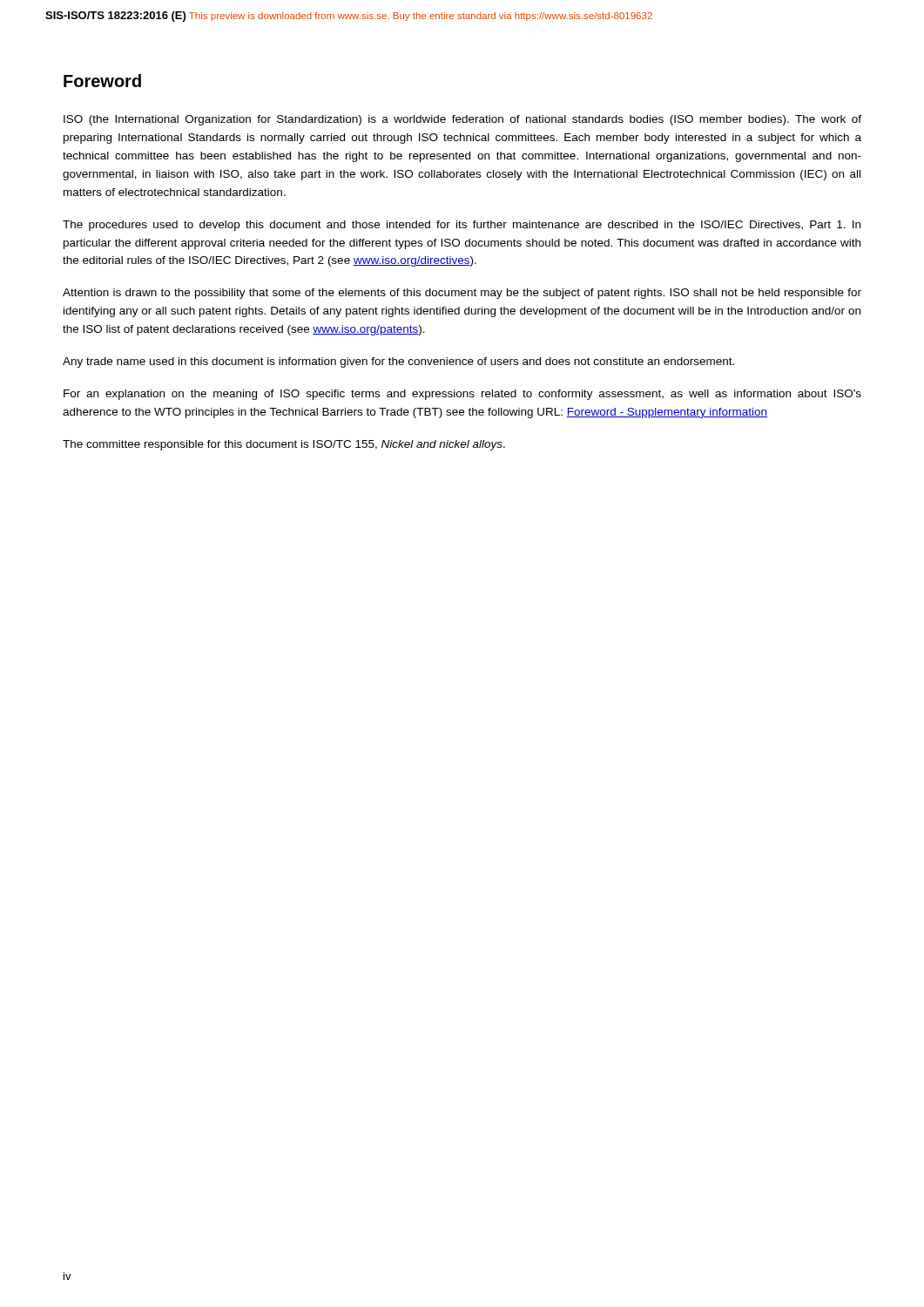Select the block starting "Attention is drawn to"
The height and width of the screenshot is (1307, 924).
(x=462, y=311)
